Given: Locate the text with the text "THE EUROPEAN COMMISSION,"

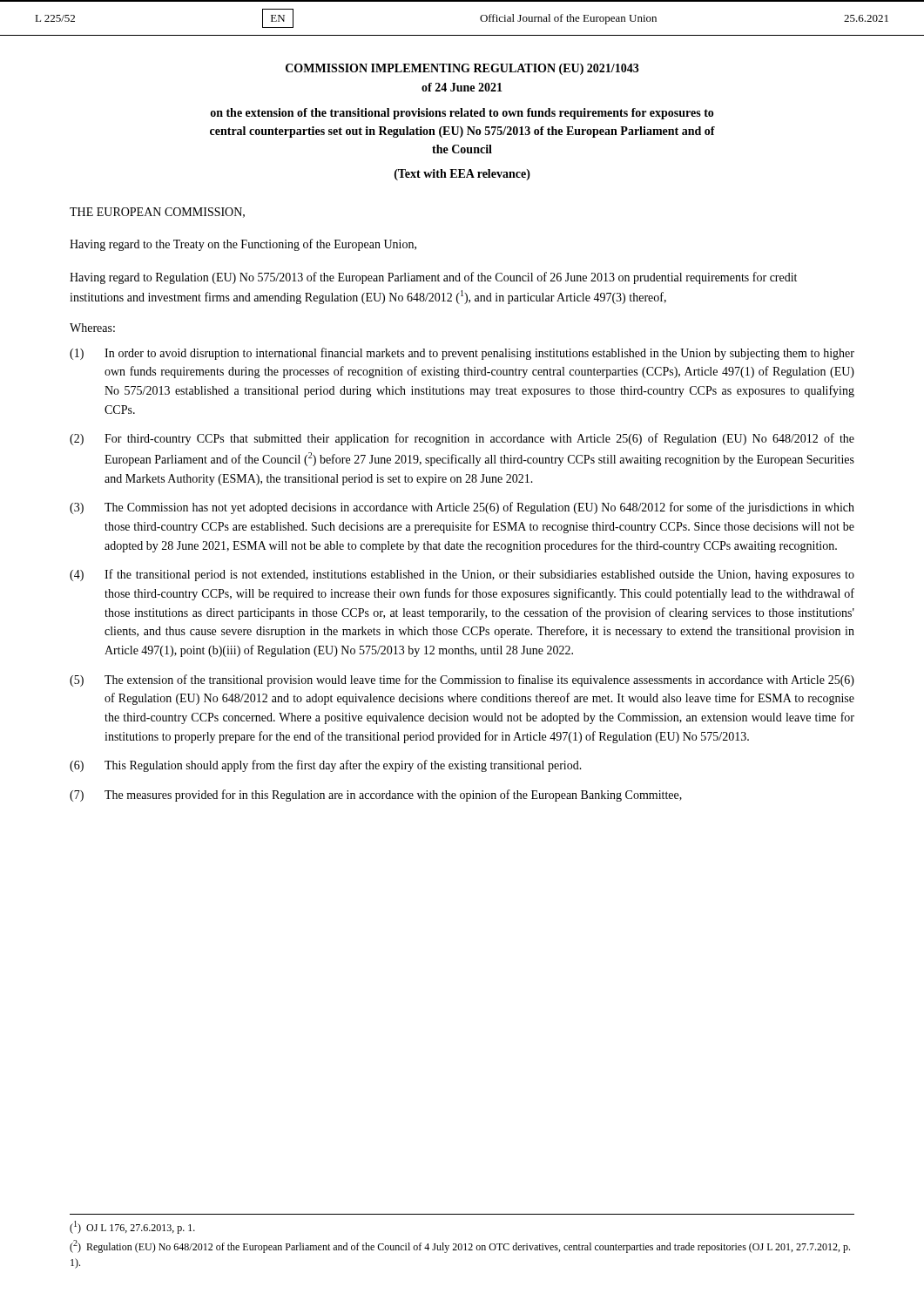Looking at the screenshot, I should (x=158, y=212).
